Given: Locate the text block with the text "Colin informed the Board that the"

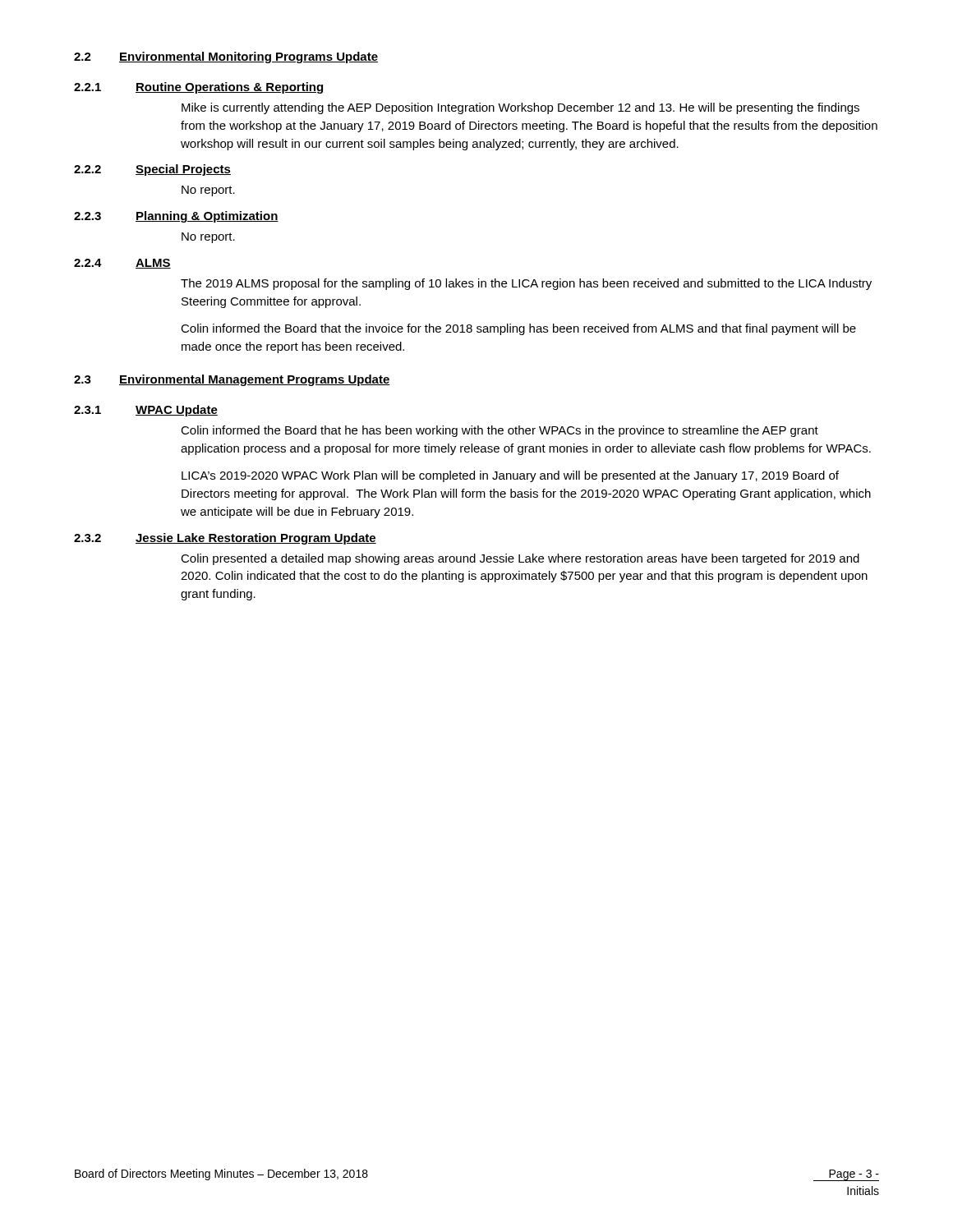Looking at the screenshot, I should point(518,337).
